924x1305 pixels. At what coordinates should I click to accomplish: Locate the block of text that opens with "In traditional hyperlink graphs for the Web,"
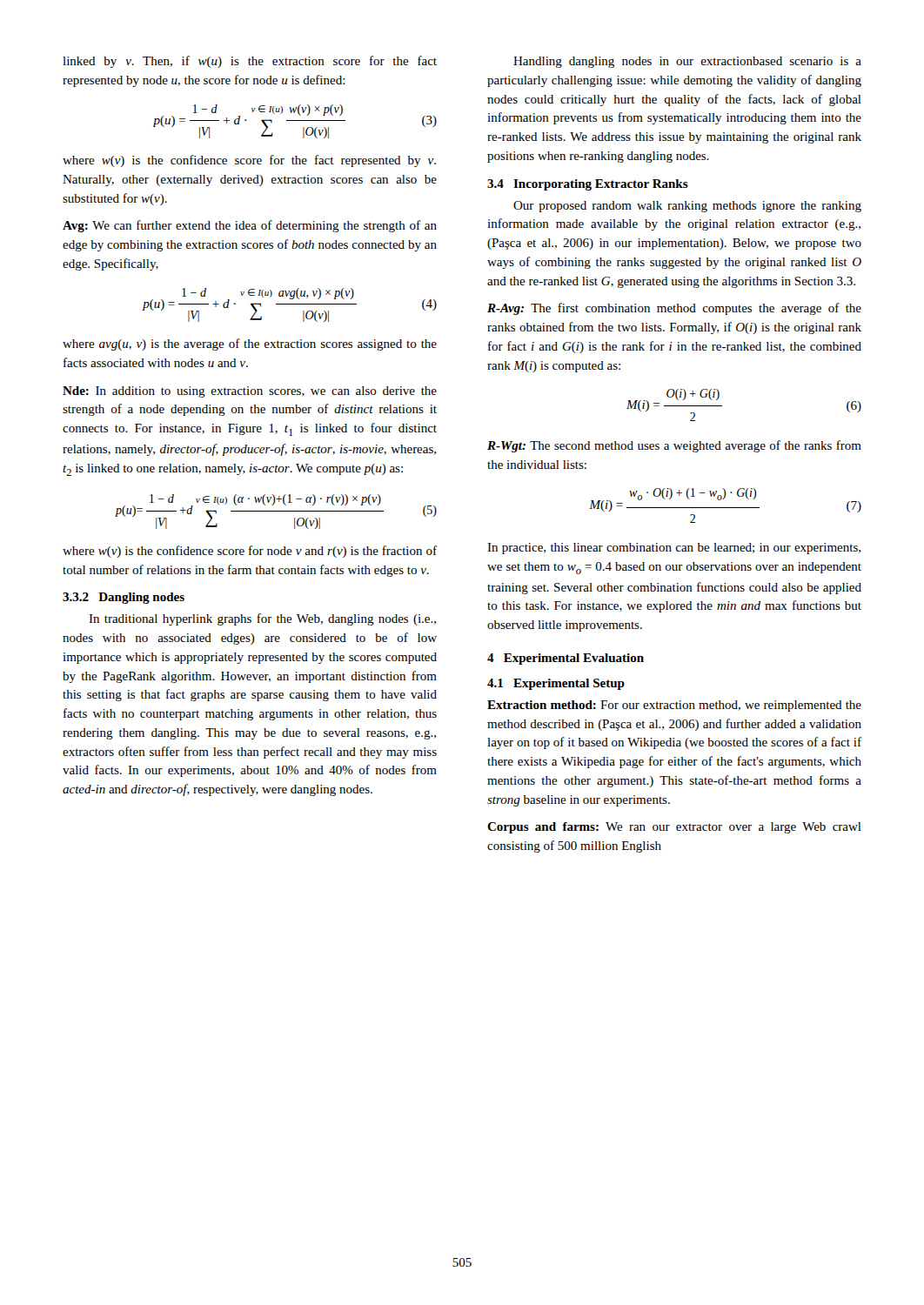pyautogui.click(x=250, y=704)
